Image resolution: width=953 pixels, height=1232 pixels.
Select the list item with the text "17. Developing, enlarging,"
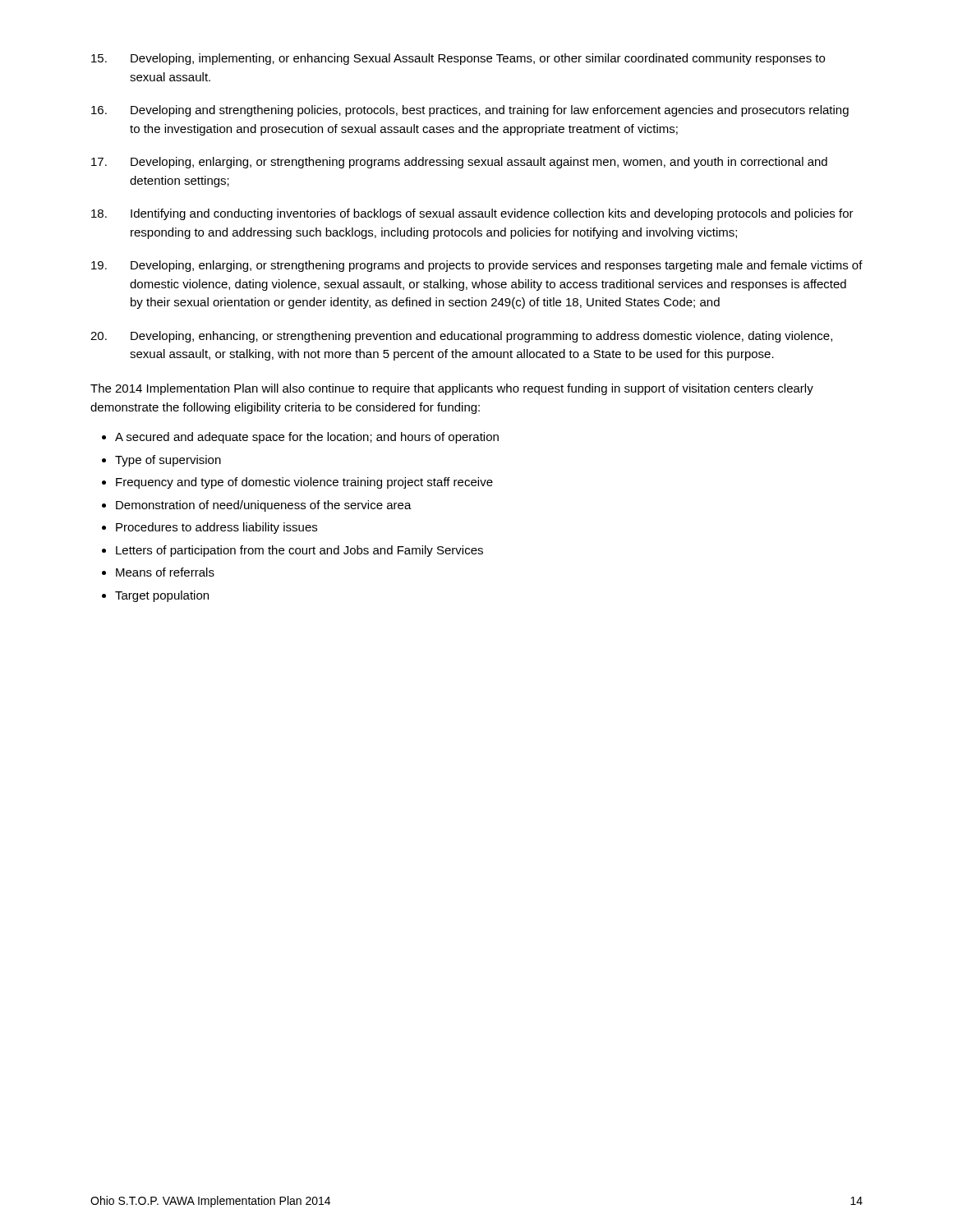click(x=476, y=171)
